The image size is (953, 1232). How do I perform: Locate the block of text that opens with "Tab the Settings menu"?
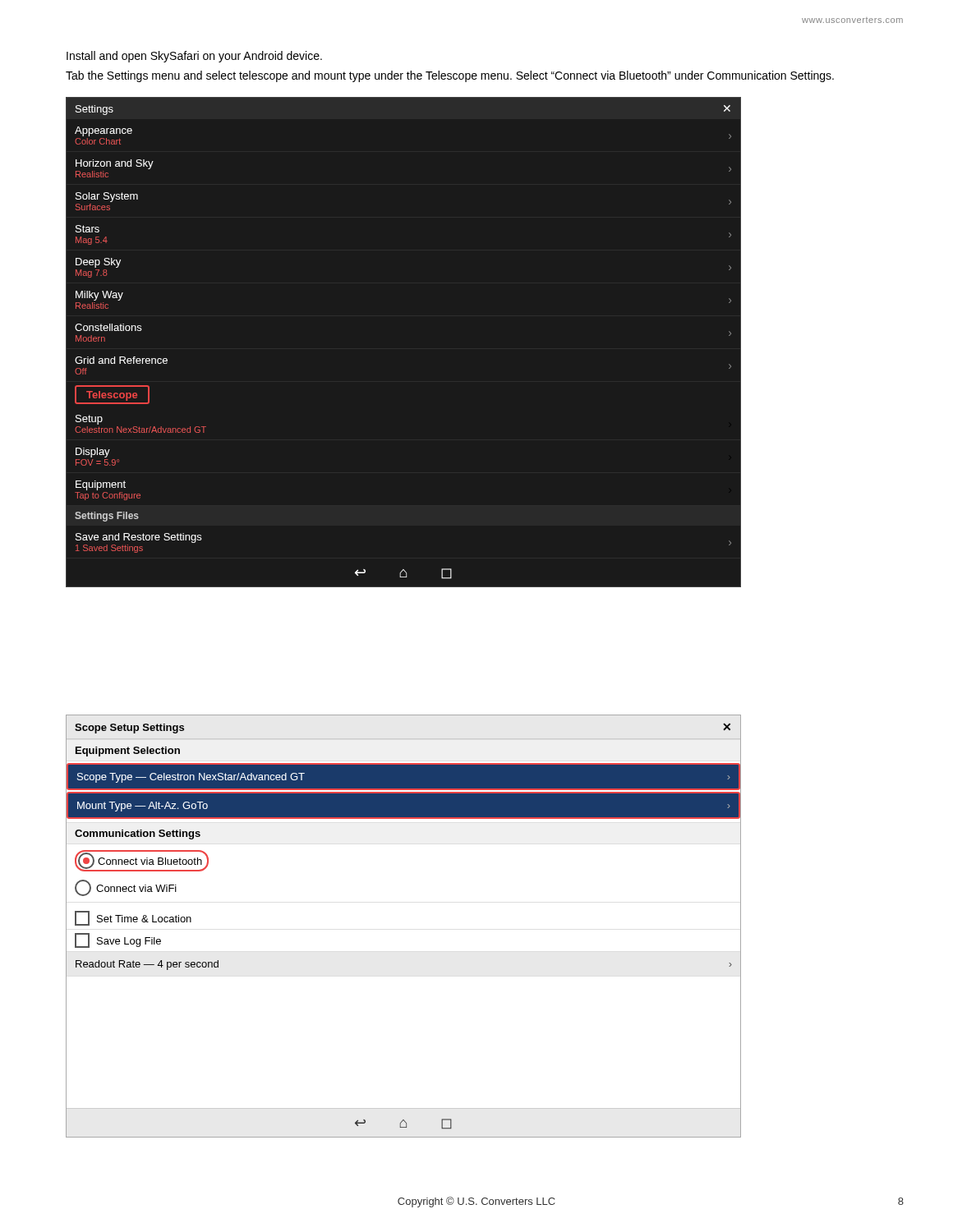click(x=450, y=76)
